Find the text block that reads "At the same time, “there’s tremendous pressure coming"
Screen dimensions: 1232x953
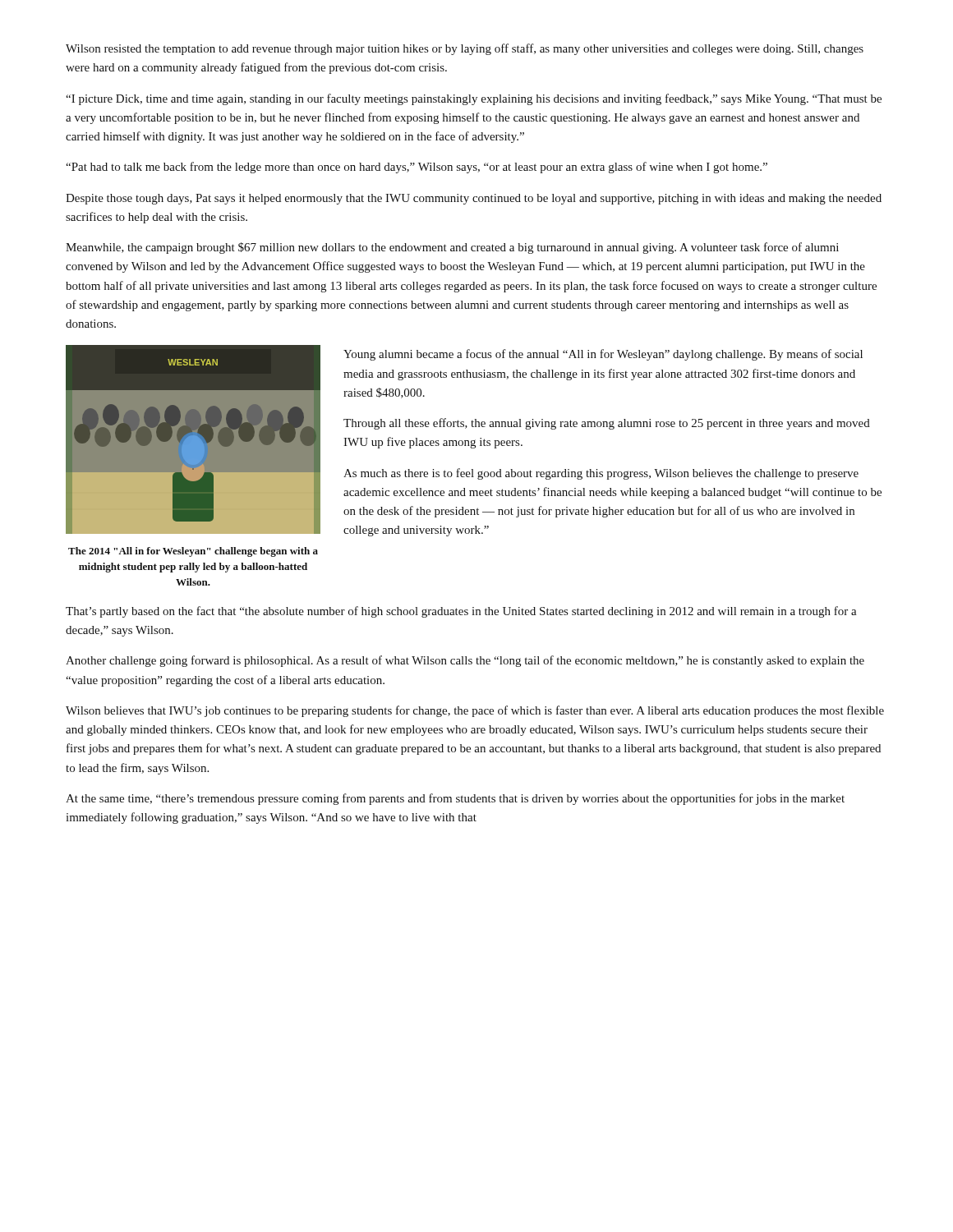[x=455, y=808]
